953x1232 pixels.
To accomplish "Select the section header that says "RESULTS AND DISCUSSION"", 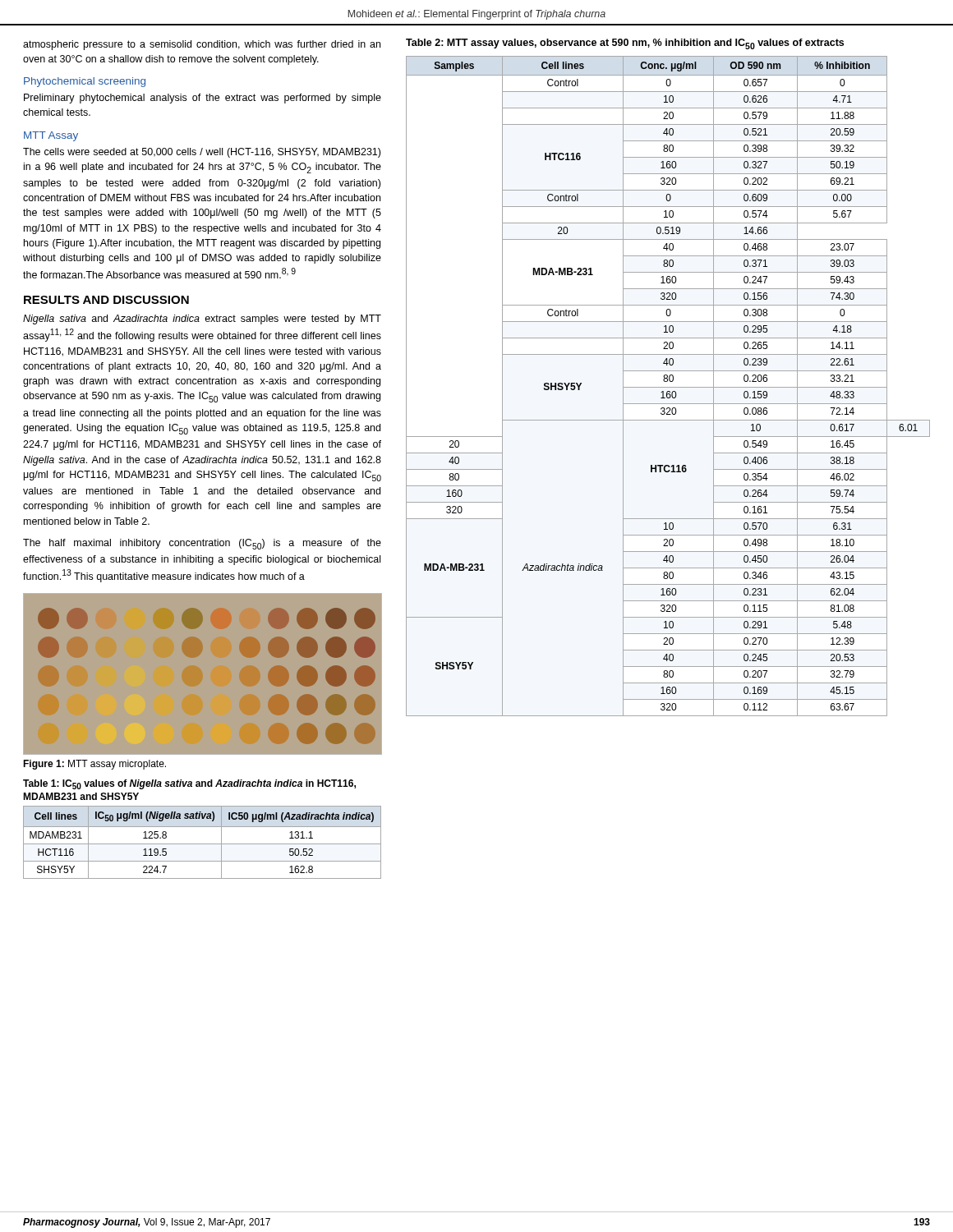I will click(x=106, y=300).
